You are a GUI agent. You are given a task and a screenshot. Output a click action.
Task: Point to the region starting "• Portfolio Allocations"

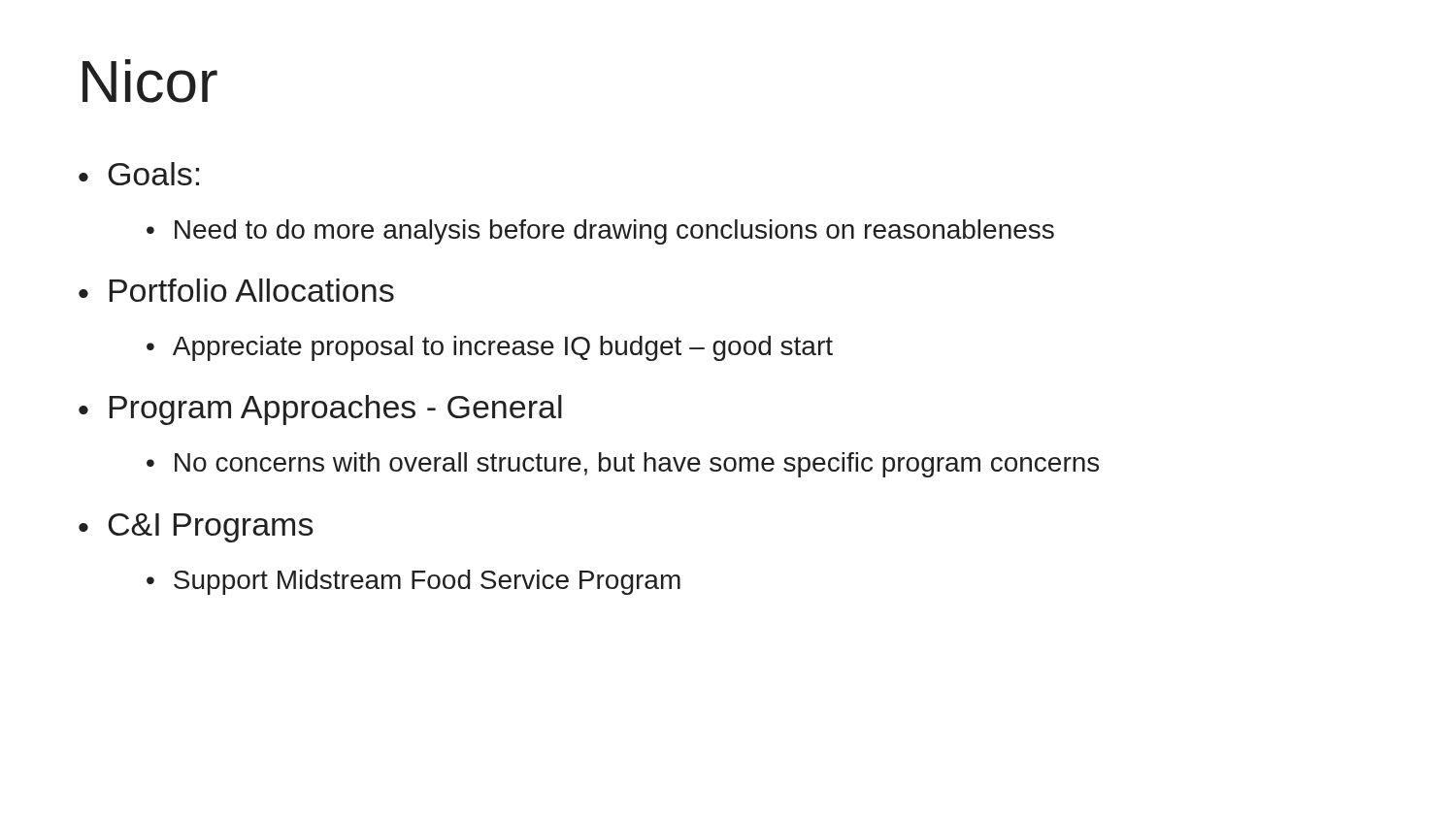236,293
